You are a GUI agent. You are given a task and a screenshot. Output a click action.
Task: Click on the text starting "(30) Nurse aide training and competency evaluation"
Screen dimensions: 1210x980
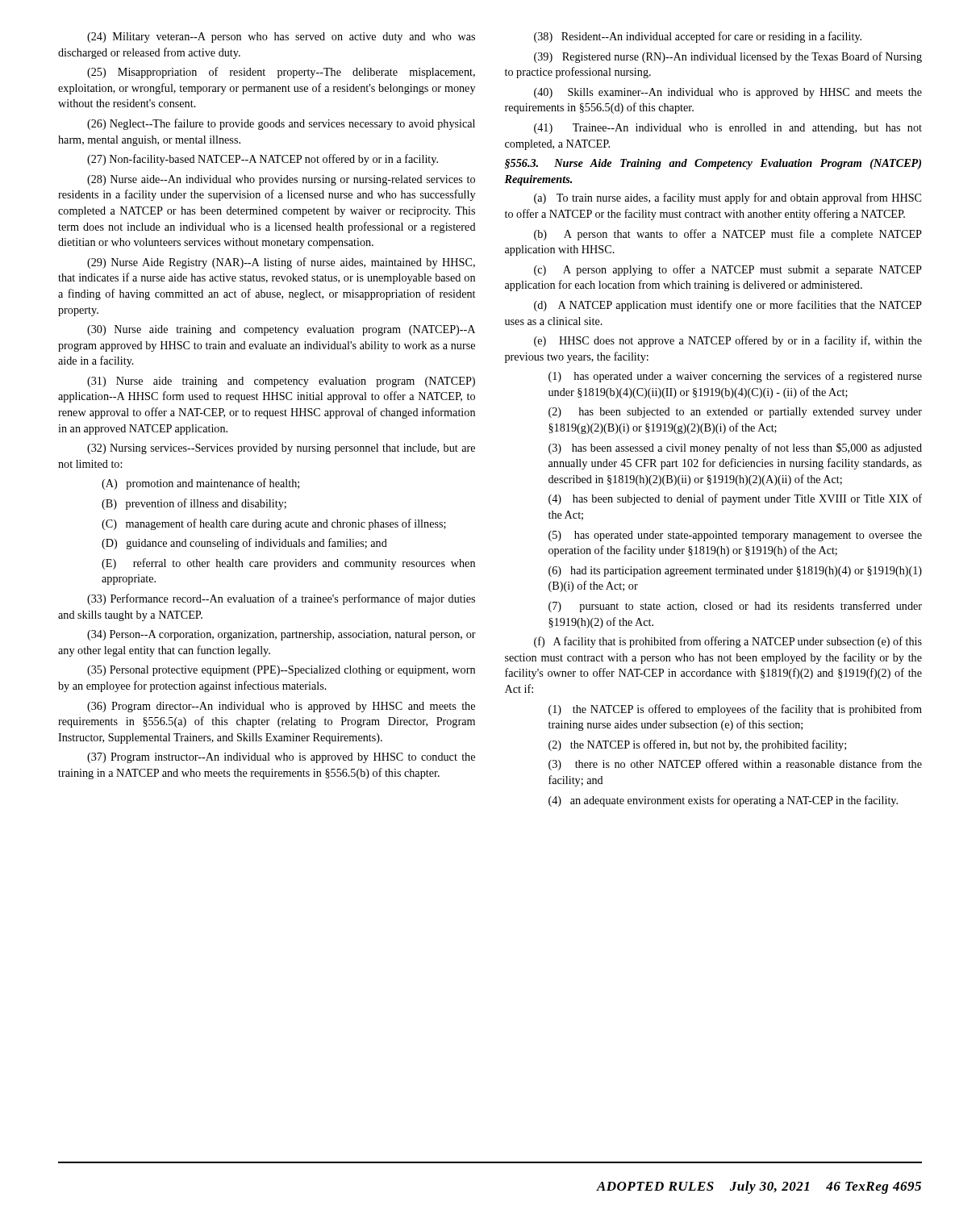coord(267,346)
